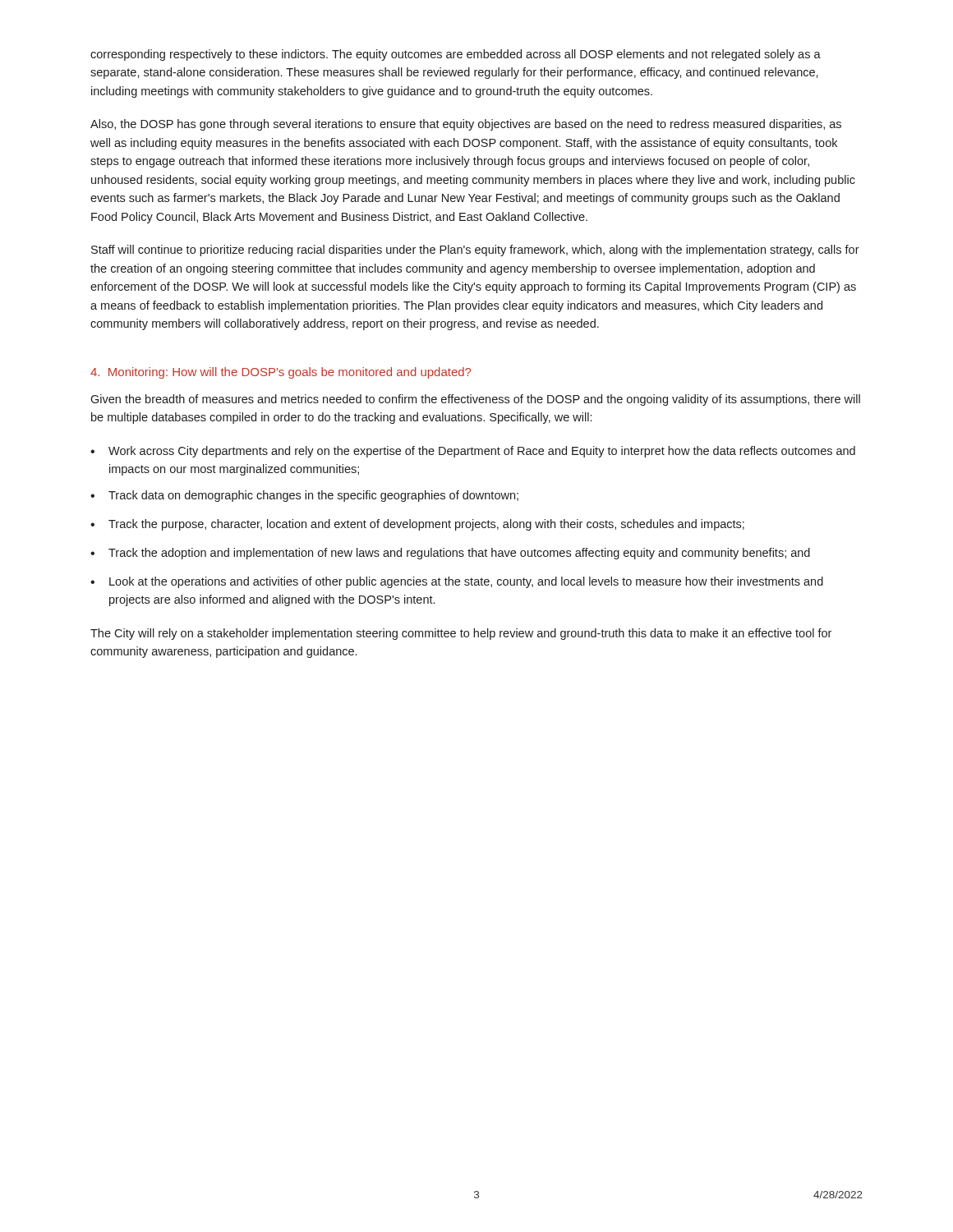Locate the list item with the text "• Track data on demographic"

pyautogui.click(x=476, y=497)
